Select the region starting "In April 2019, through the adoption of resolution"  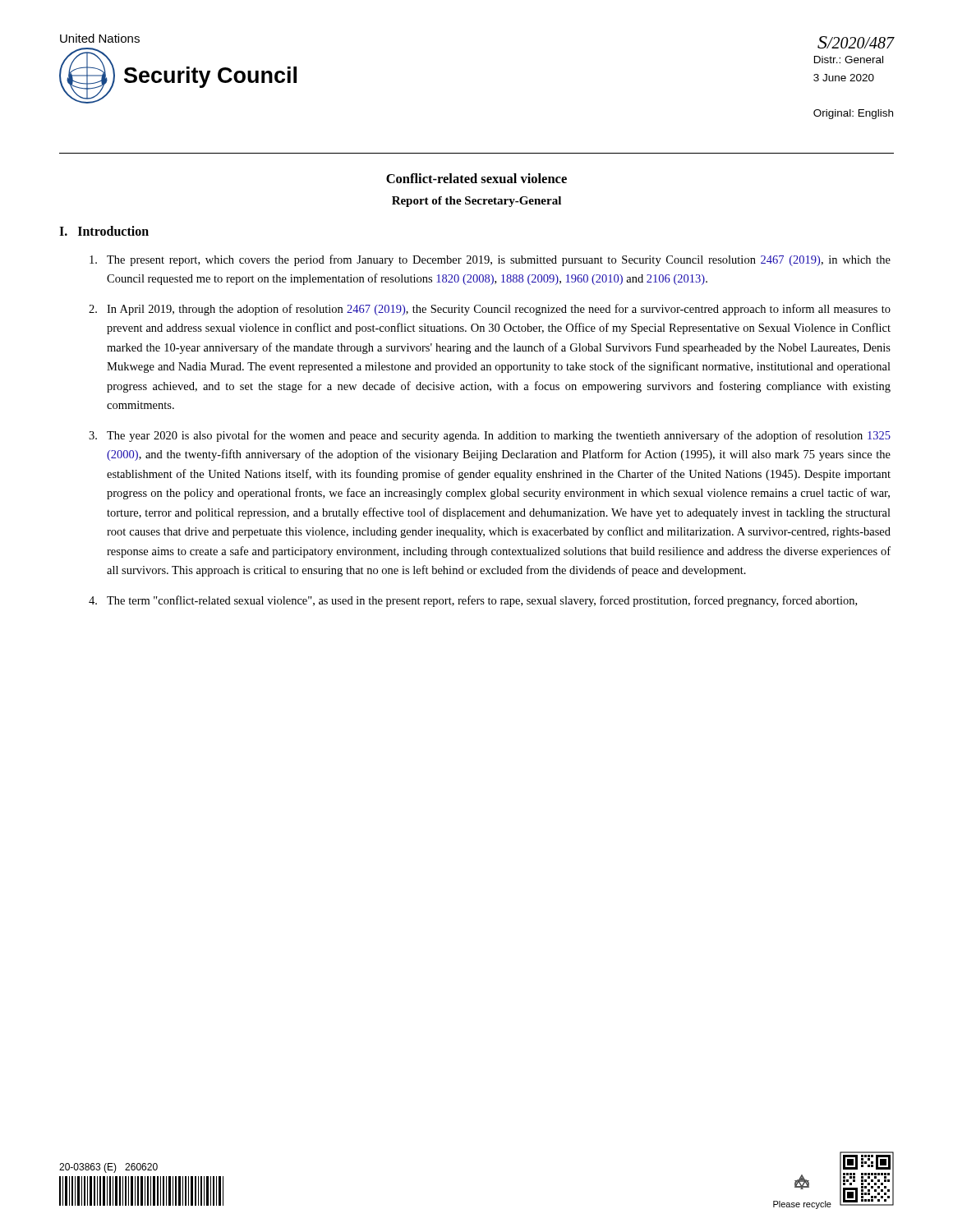(x=490, y=358)
